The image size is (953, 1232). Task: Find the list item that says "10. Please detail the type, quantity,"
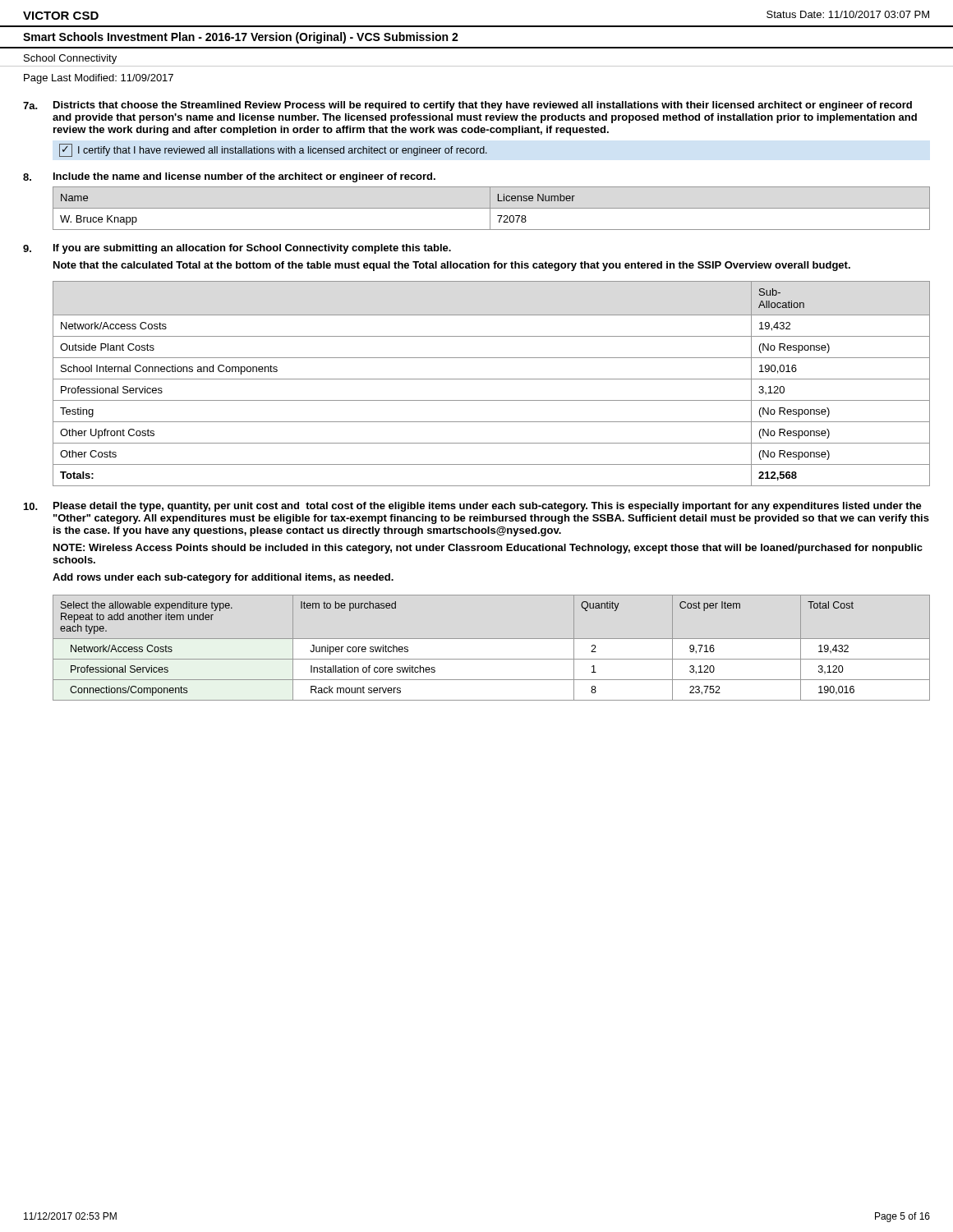tap(476, 544)
